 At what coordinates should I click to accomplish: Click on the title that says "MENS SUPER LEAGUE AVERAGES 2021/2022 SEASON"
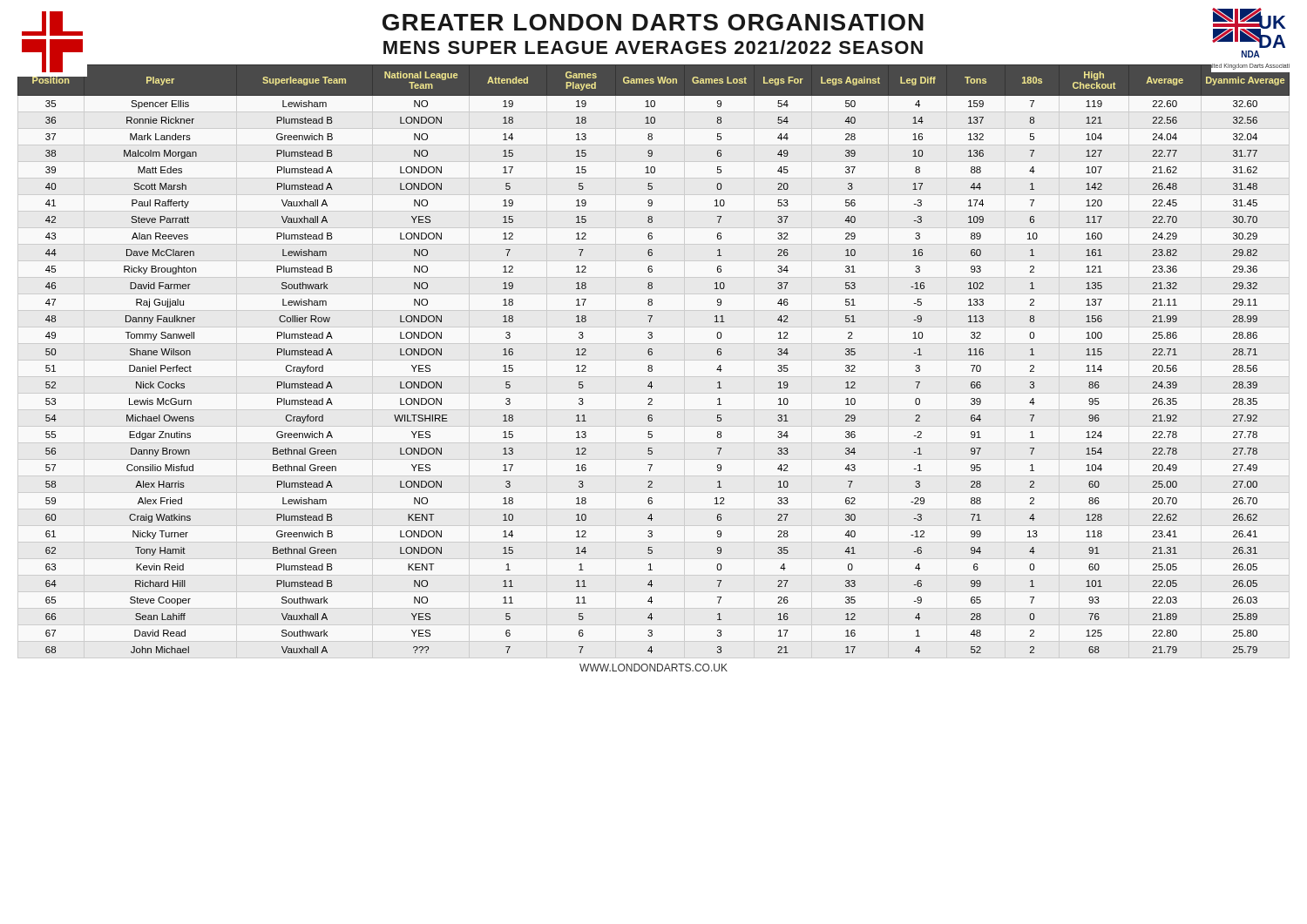[x=654, y=47]
